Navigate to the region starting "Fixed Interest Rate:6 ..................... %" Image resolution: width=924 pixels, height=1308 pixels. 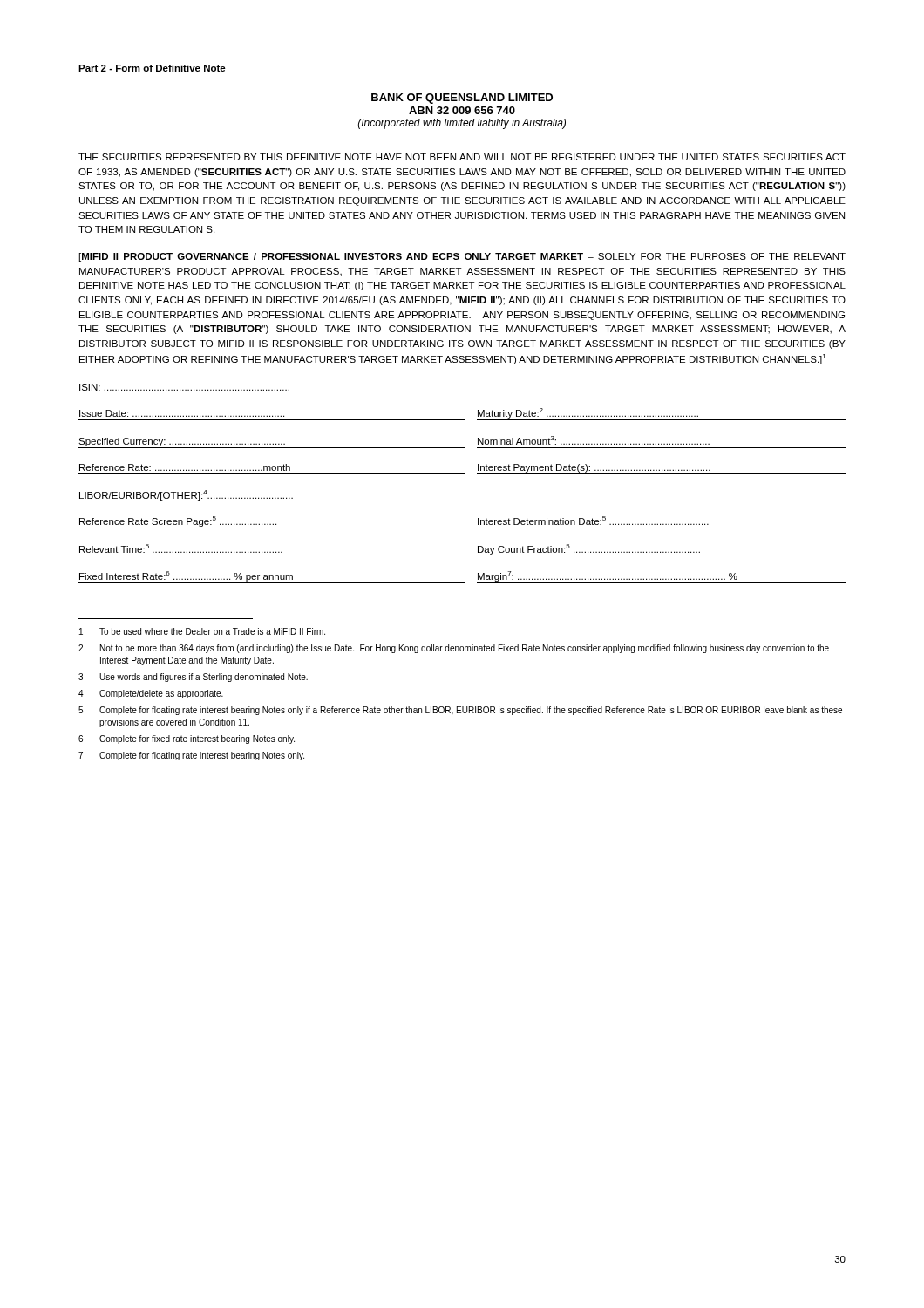pyautogui.click(x=462, y=577)
